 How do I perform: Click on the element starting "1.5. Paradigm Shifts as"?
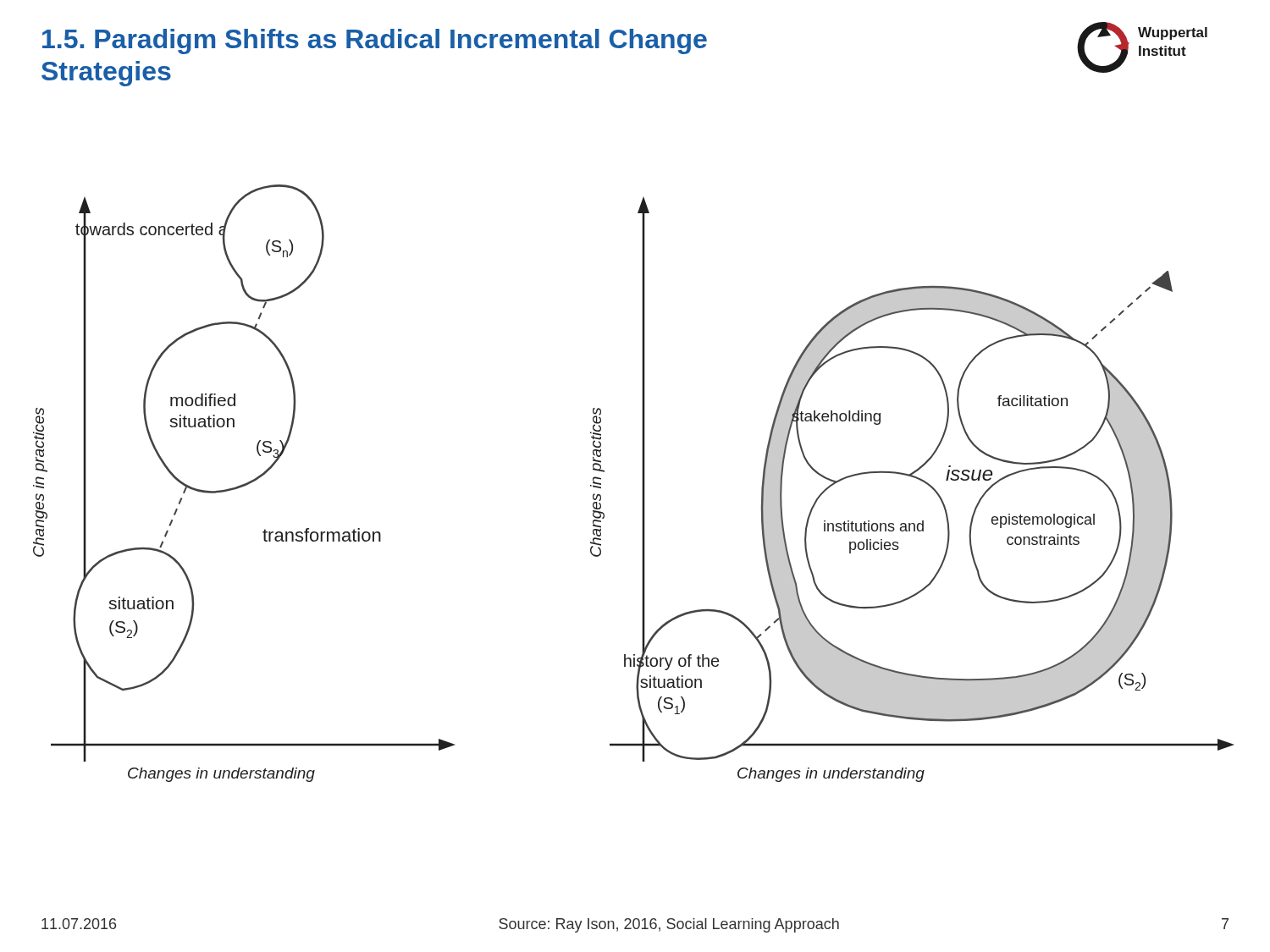[374, 55]
